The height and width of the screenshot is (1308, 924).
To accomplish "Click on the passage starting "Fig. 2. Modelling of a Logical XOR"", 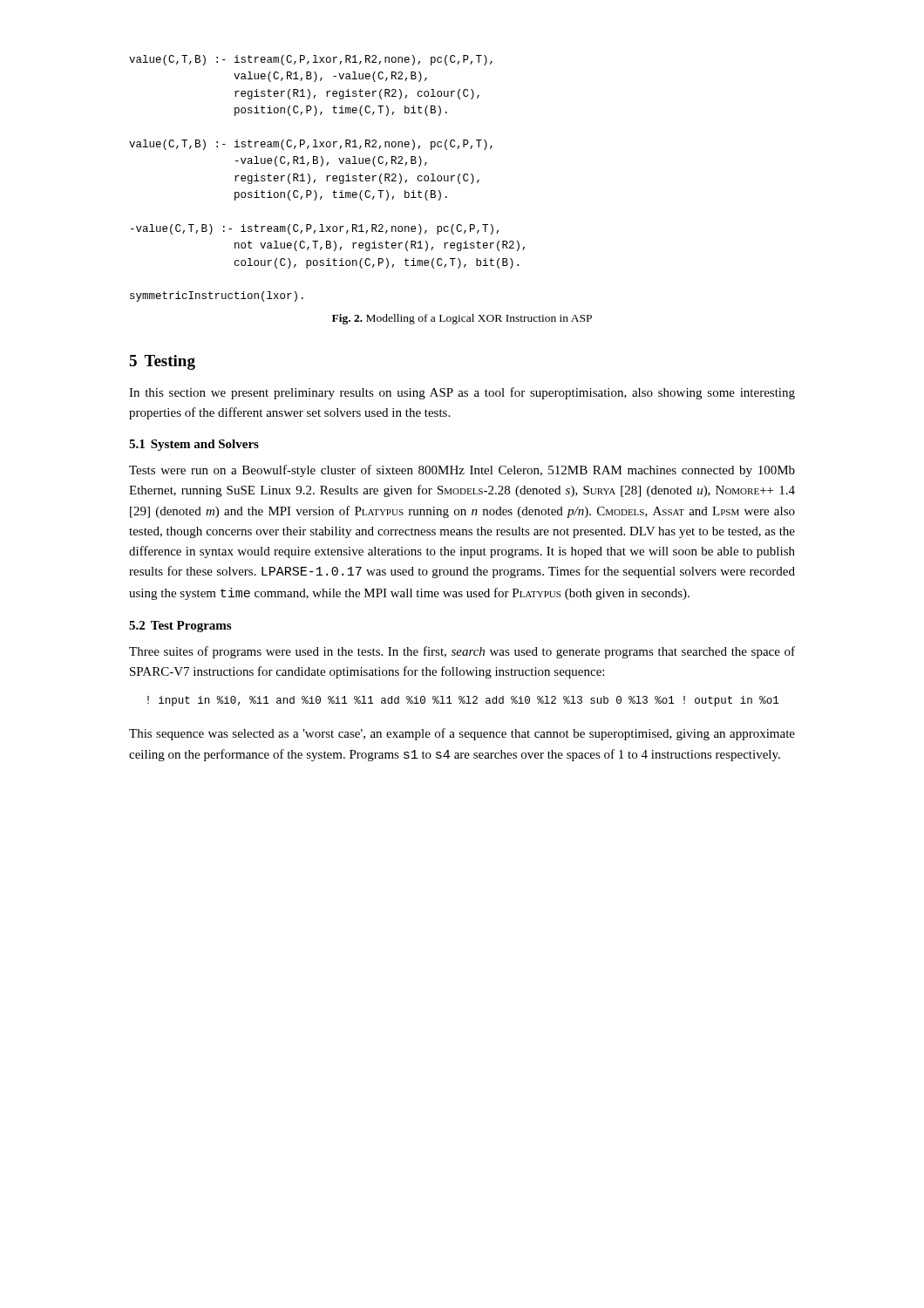I will pyautogui.click(x=462, y=318).
